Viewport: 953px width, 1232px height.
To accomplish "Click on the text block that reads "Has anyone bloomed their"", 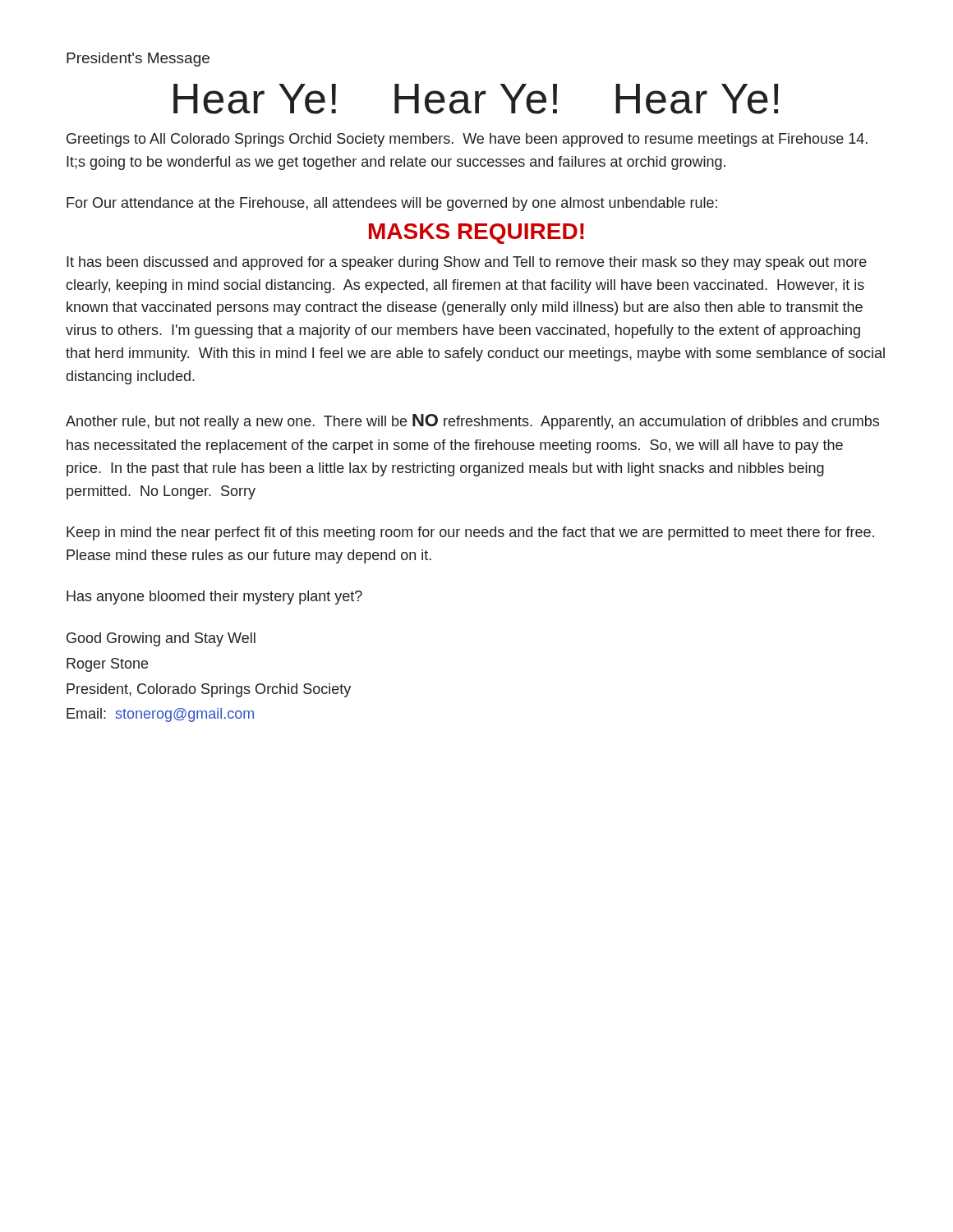I will [214, 596].
